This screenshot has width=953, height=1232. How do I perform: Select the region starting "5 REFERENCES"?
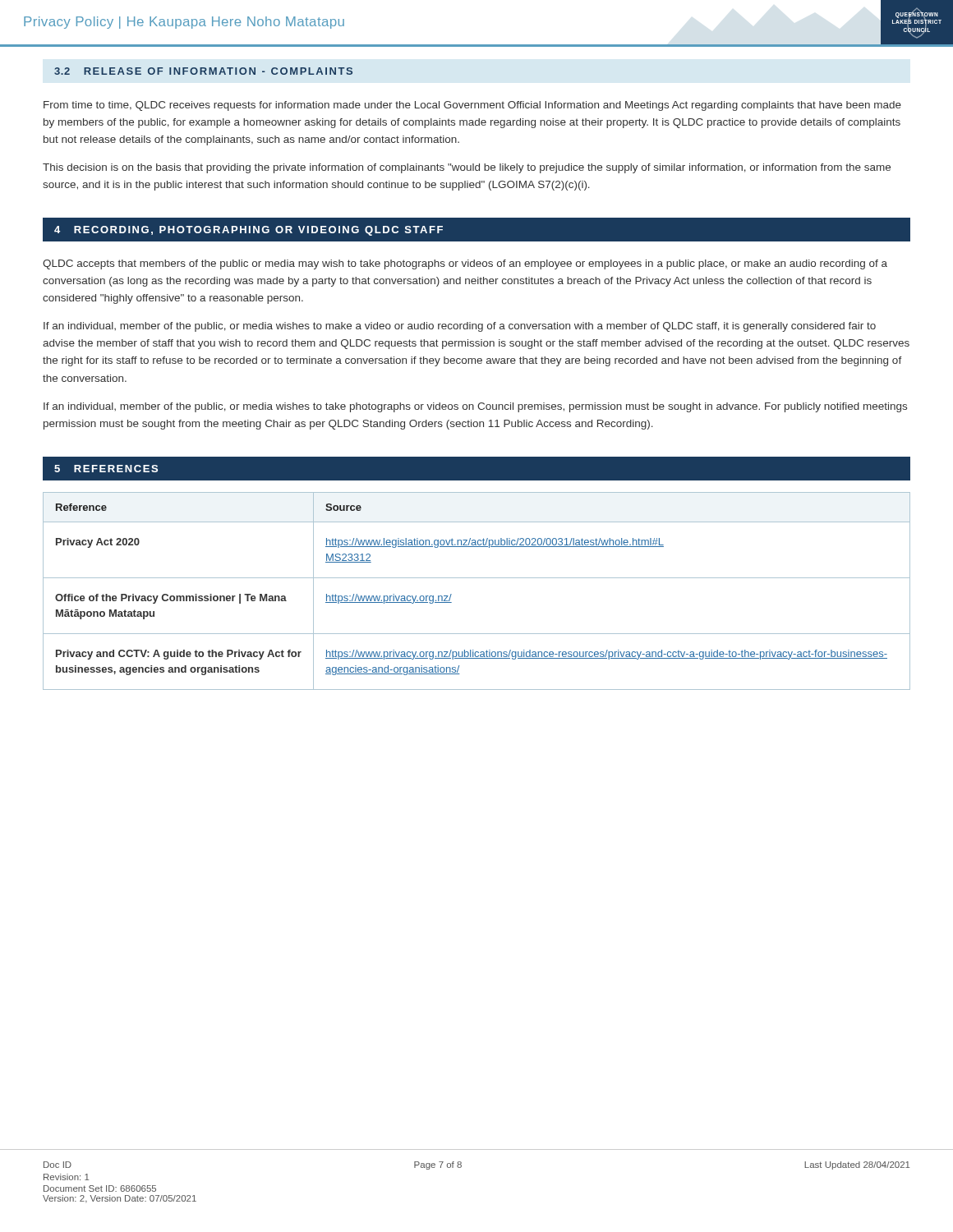(x=107, y=468)
